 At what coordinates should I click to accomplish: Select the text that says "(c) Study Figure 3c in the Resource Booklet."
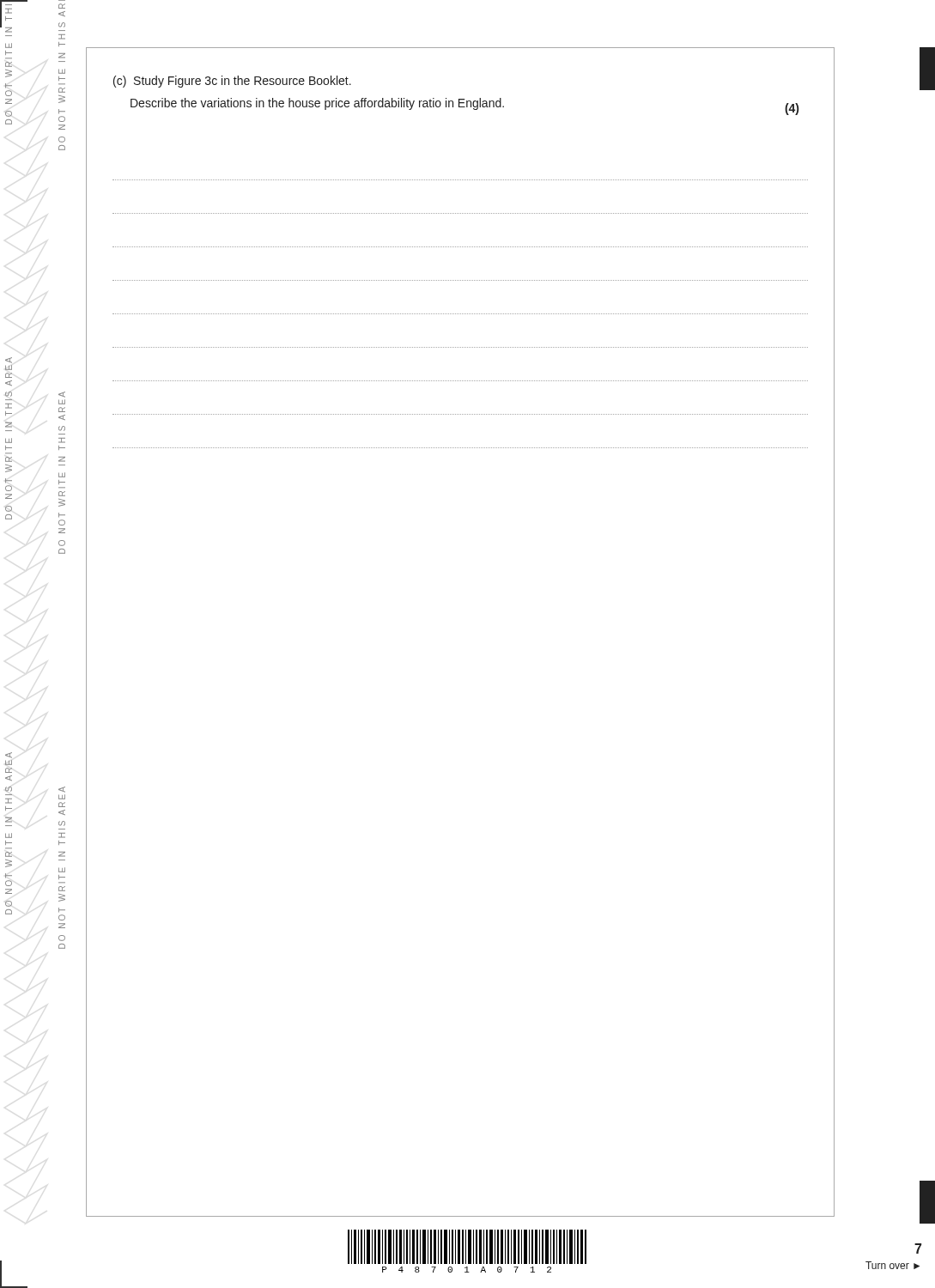232,81
